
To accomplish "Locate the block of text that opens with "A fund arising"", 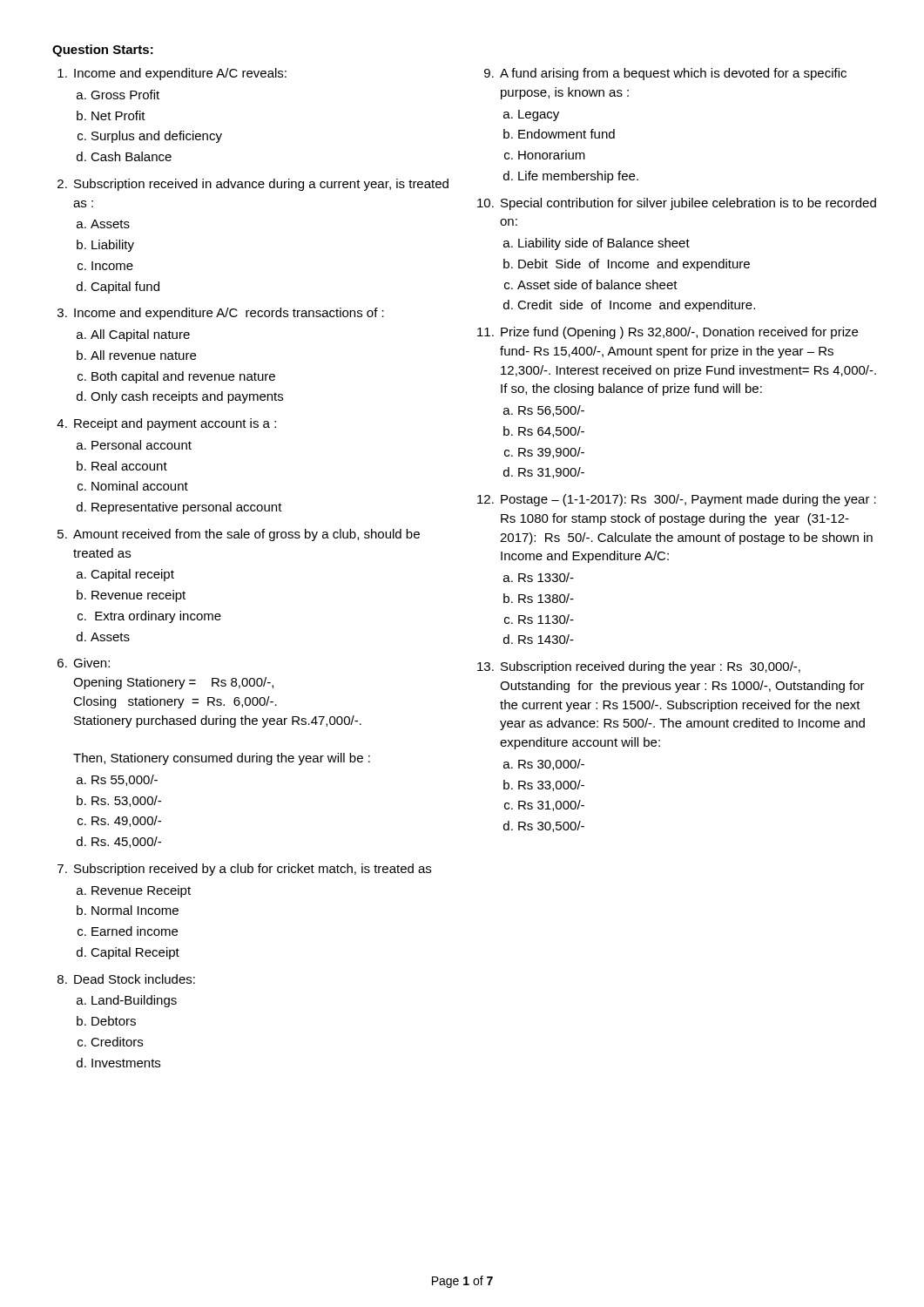I will [673, 74].
